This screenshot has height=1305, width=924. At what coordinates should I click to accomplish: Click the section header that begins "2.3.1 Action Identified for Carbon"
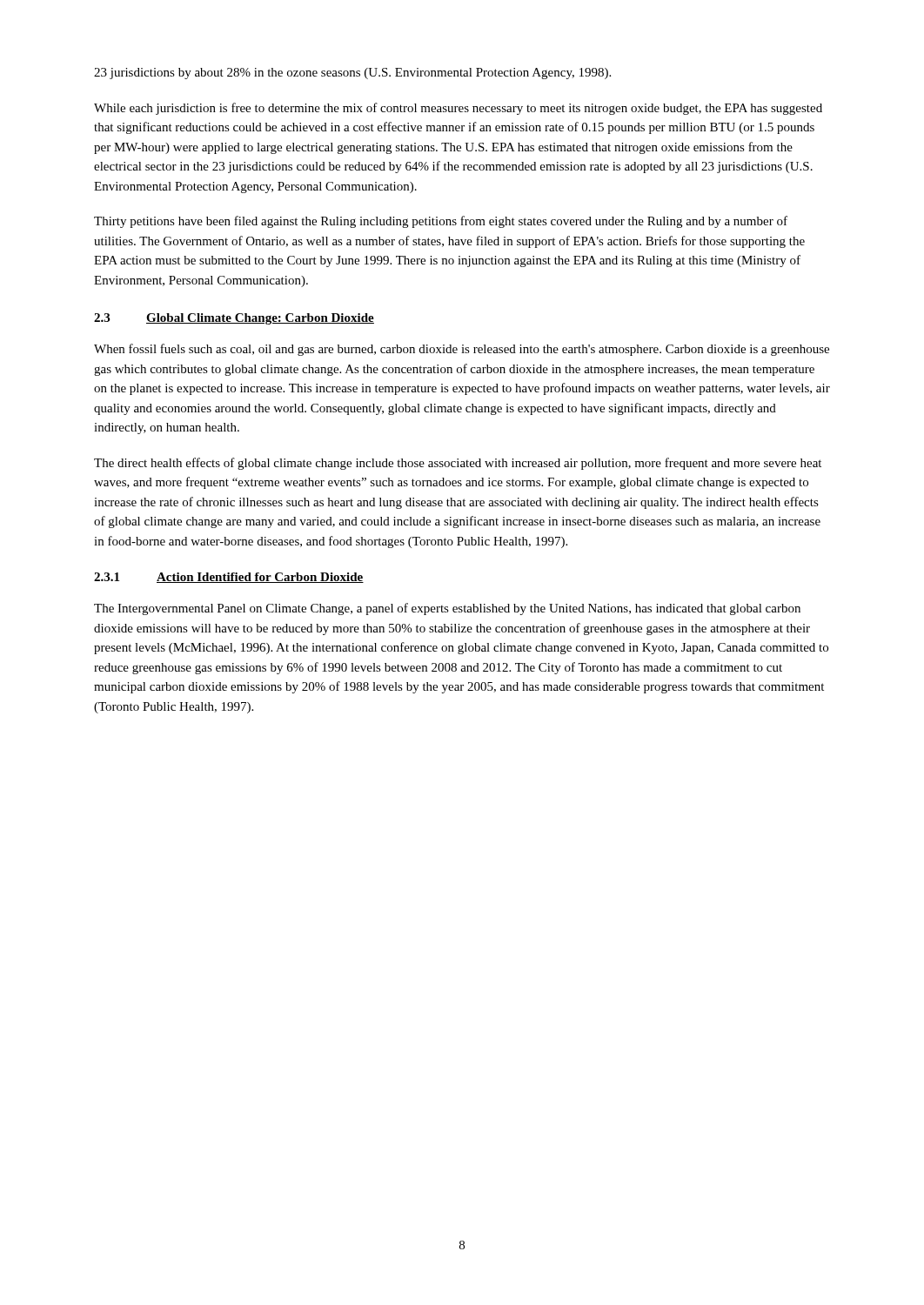point(229,577)
